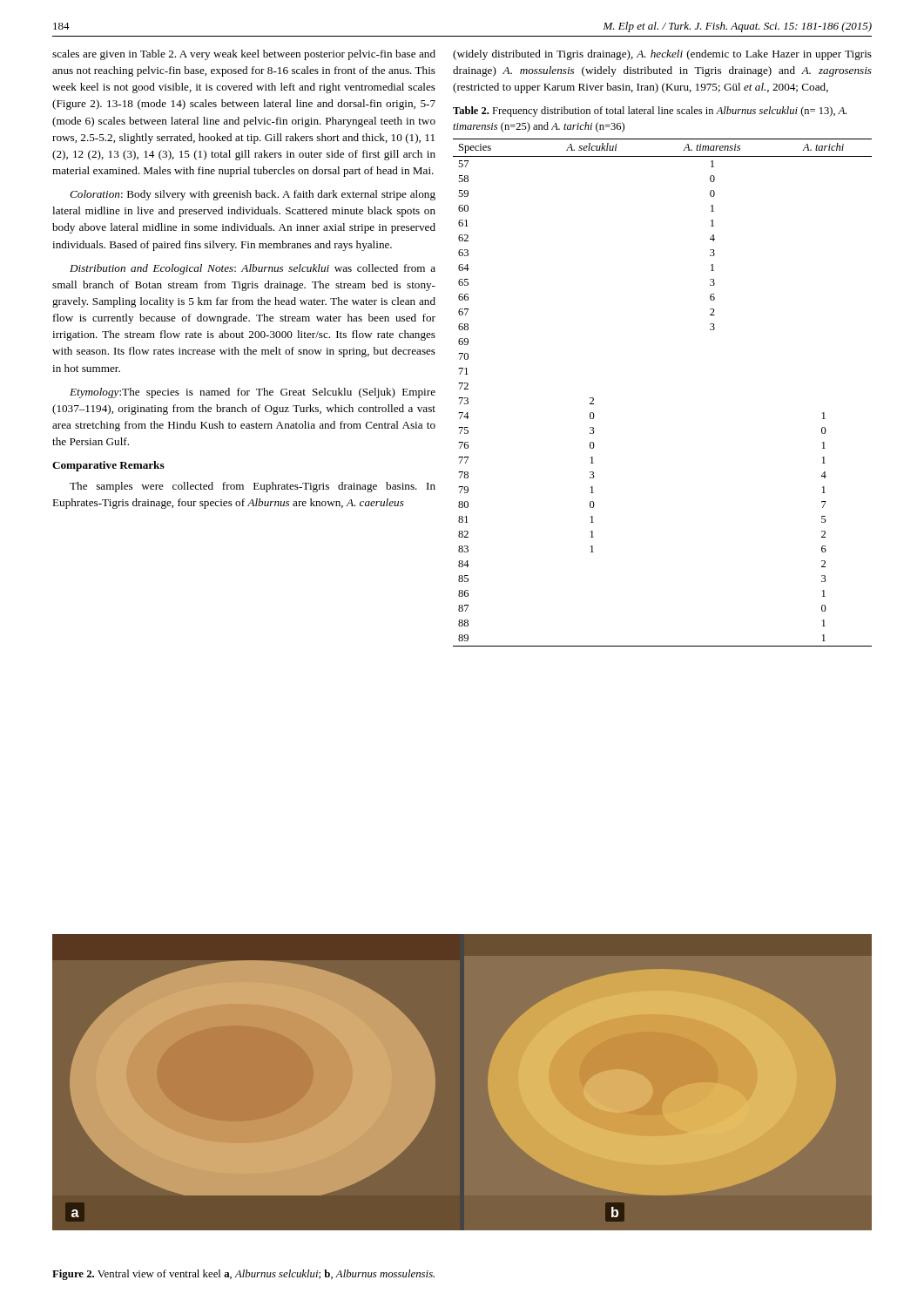Click the passage that begins "Coloration: Body silvery with"
Screen dimensions: 1307x924
coord(244,219)
